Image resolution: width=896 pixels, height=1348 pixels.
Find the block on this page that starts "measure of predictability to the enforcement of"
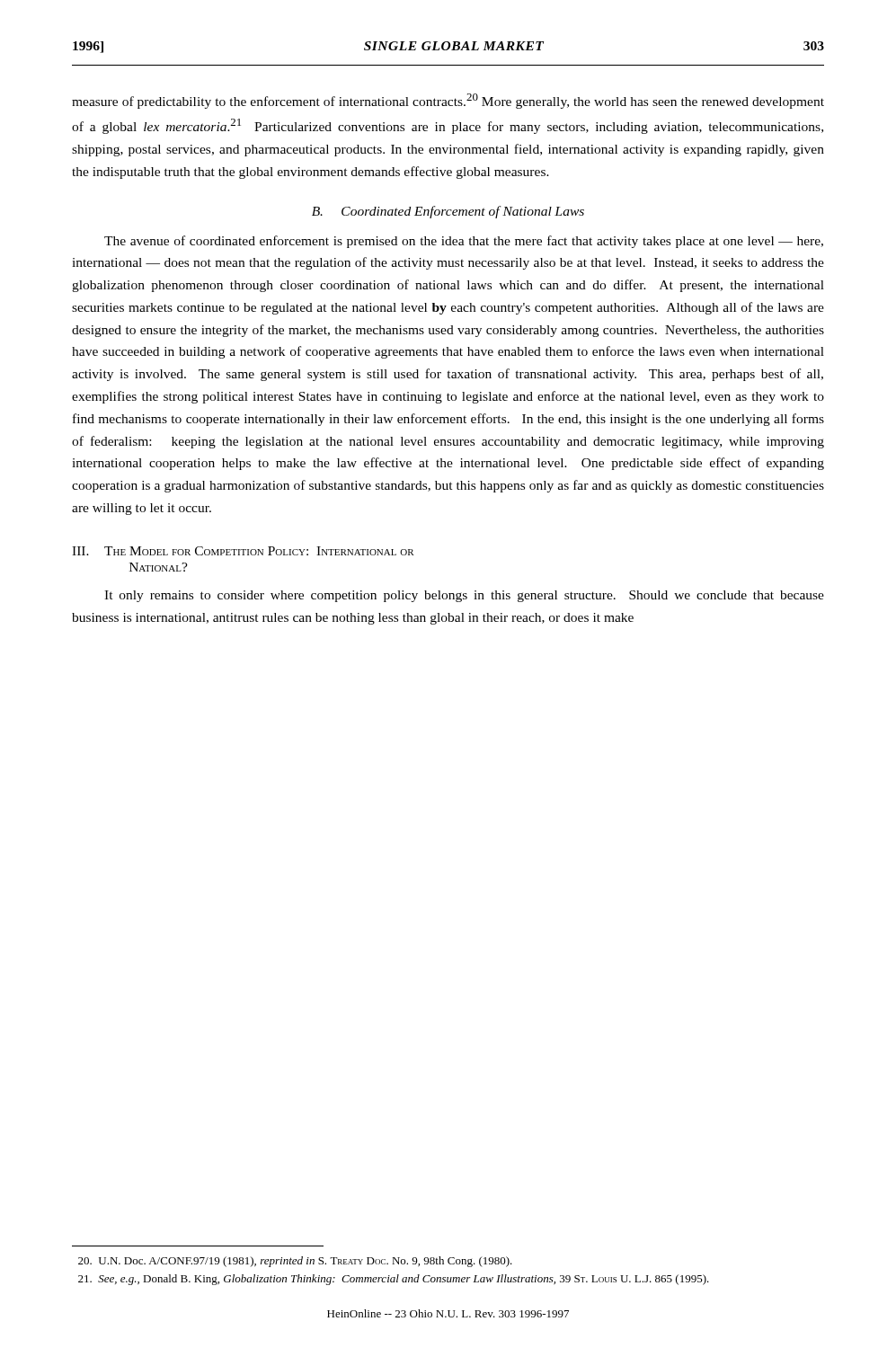click(448, 134)
